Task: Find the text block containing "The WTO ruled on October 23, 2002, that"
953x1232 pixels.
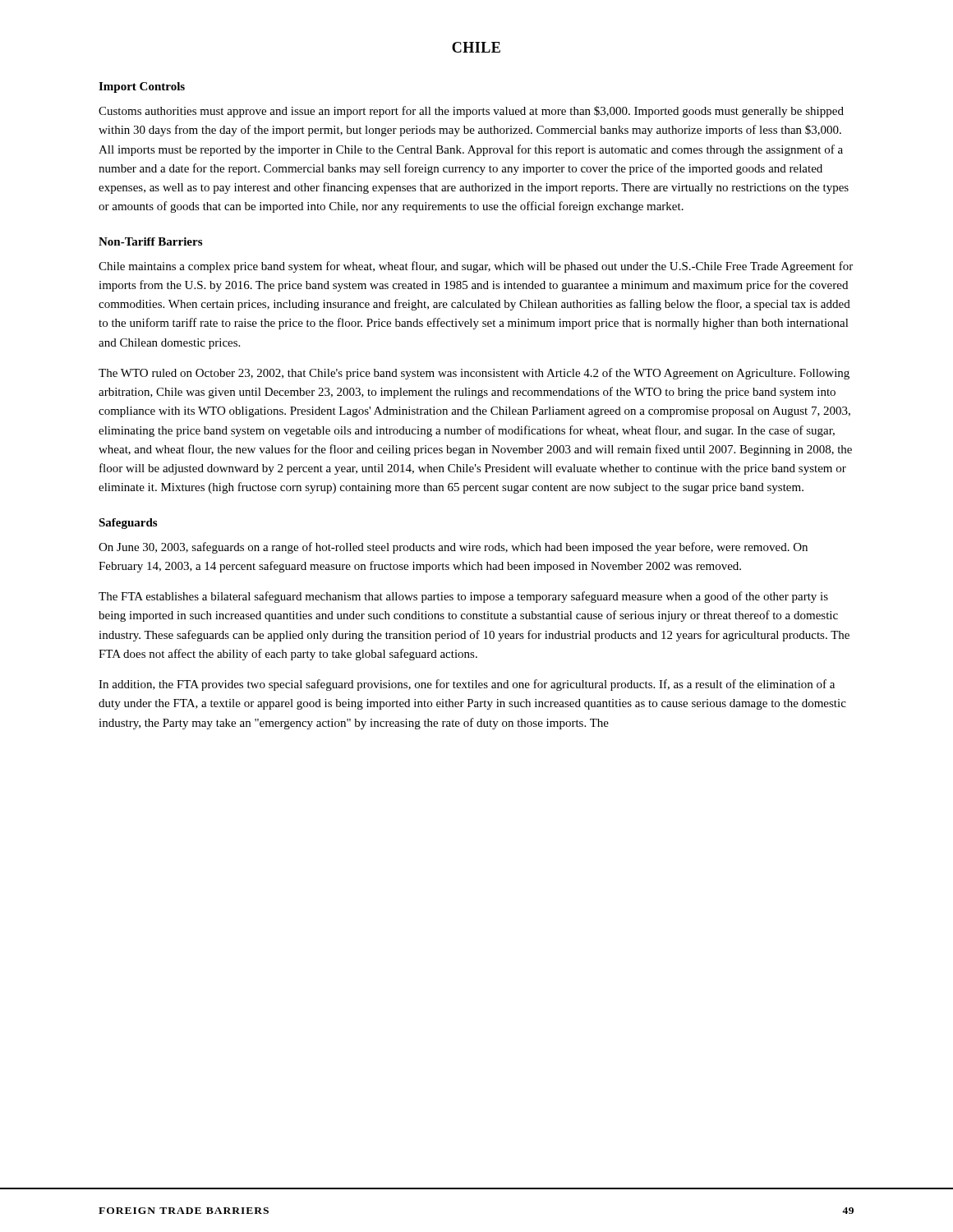Action: click(x=475, y=430)
